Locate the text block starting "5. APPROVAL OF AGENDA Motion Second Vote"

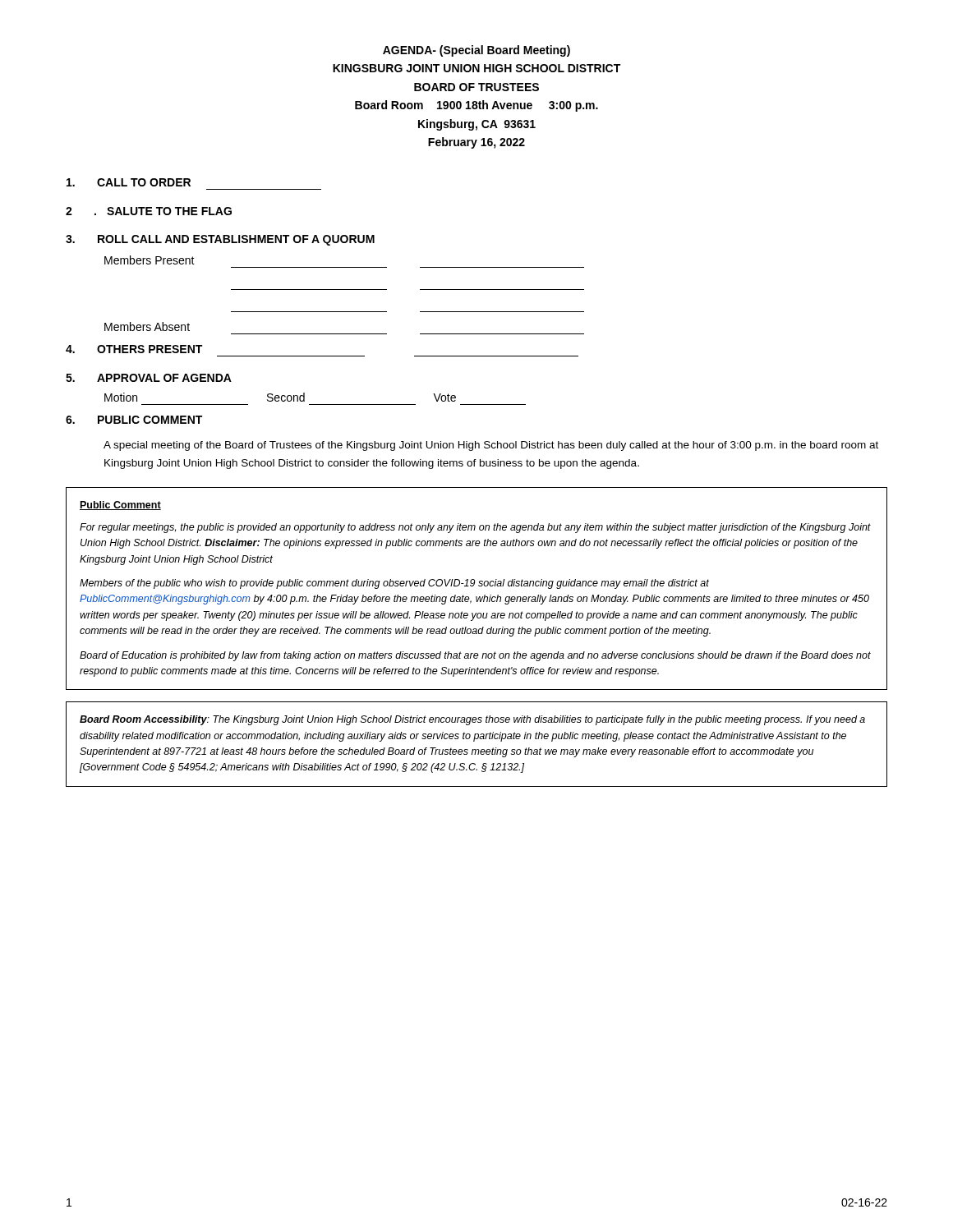(149, 378)
